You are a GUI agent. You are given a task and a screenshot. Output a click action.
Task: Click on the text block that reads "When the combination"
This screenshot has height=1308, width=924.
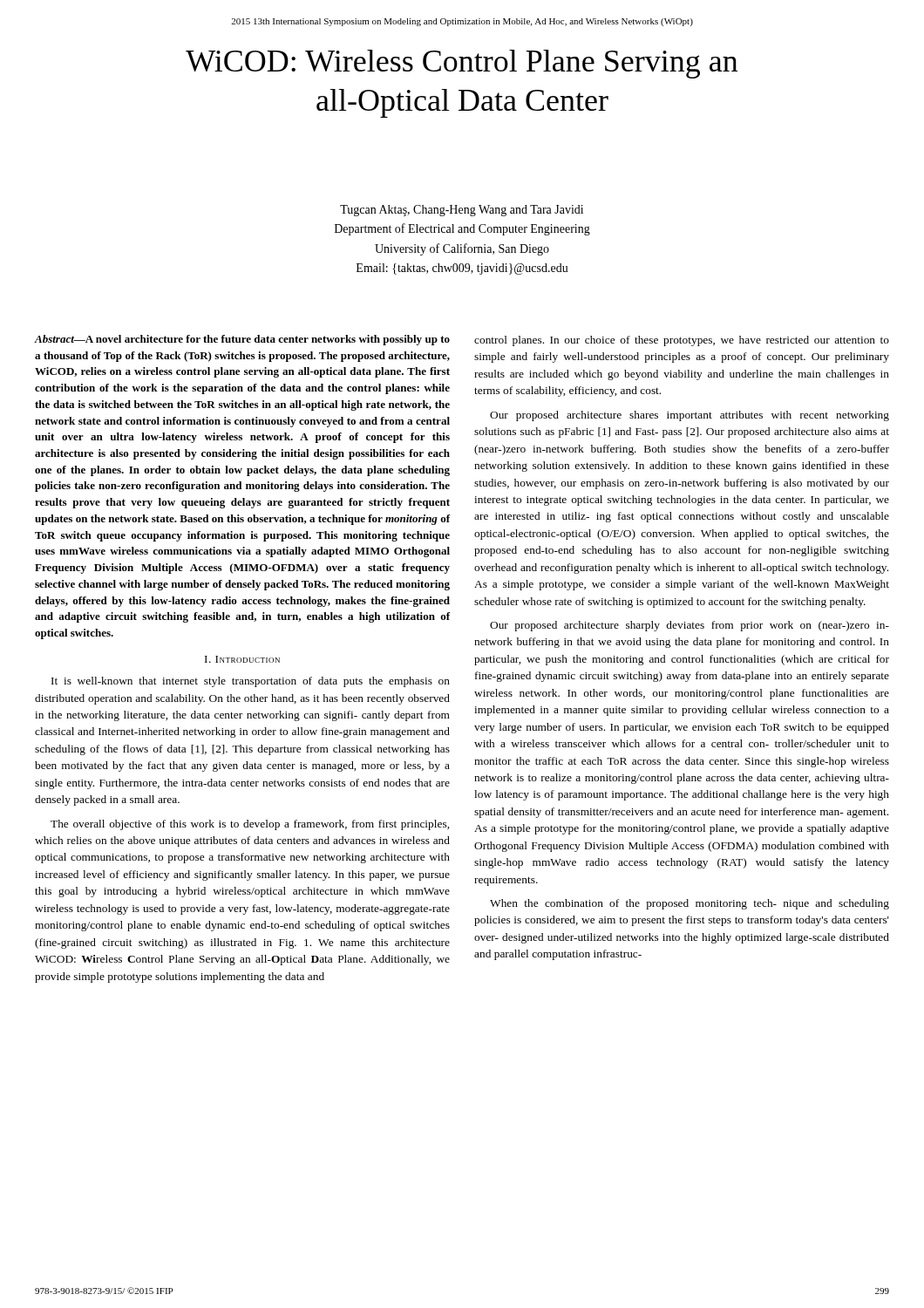(682, 928)
